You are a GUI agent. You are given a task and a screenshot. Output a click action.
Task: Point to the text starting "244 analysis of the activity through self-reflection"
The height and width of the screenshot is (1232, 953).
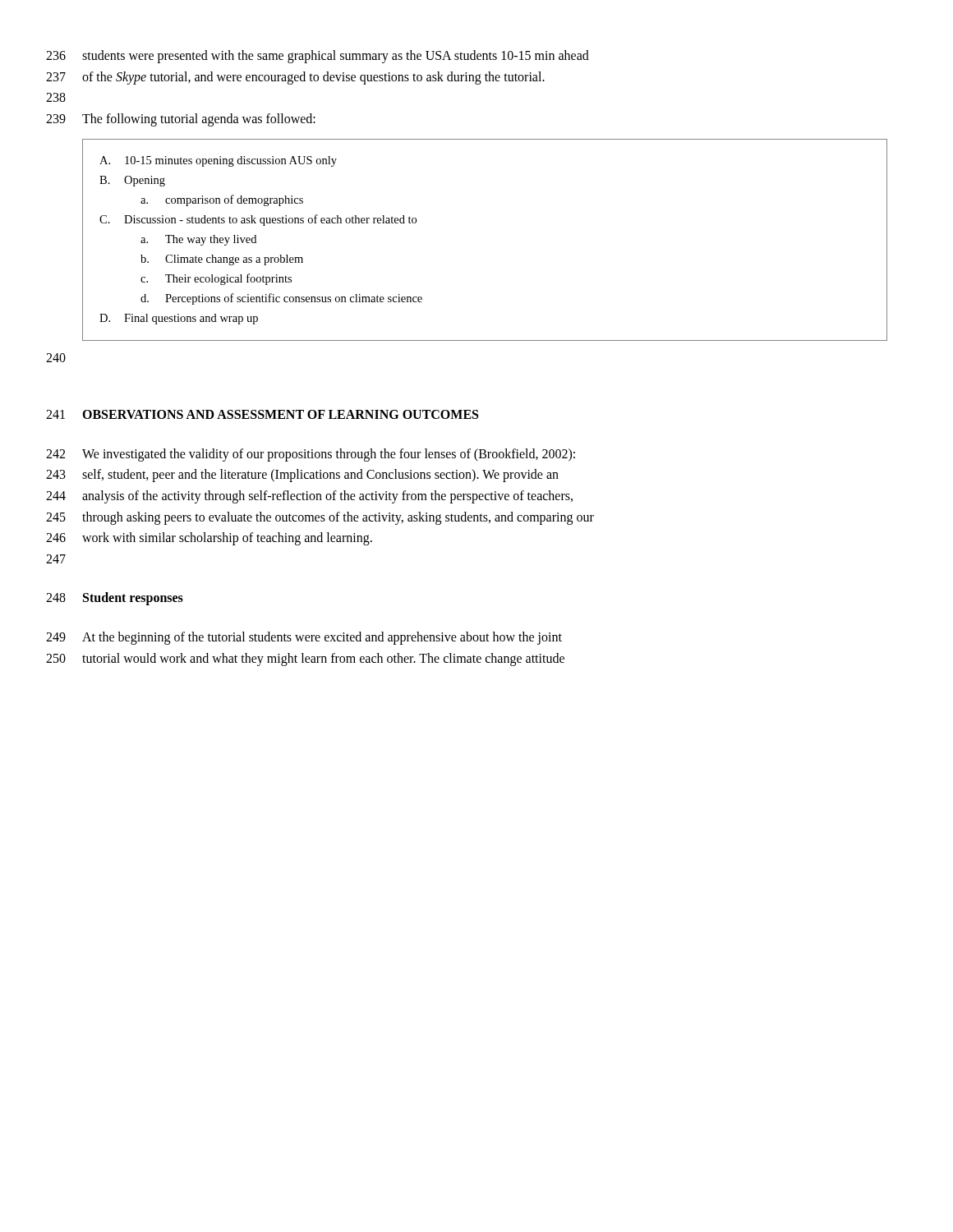click(x=476, y=496)
